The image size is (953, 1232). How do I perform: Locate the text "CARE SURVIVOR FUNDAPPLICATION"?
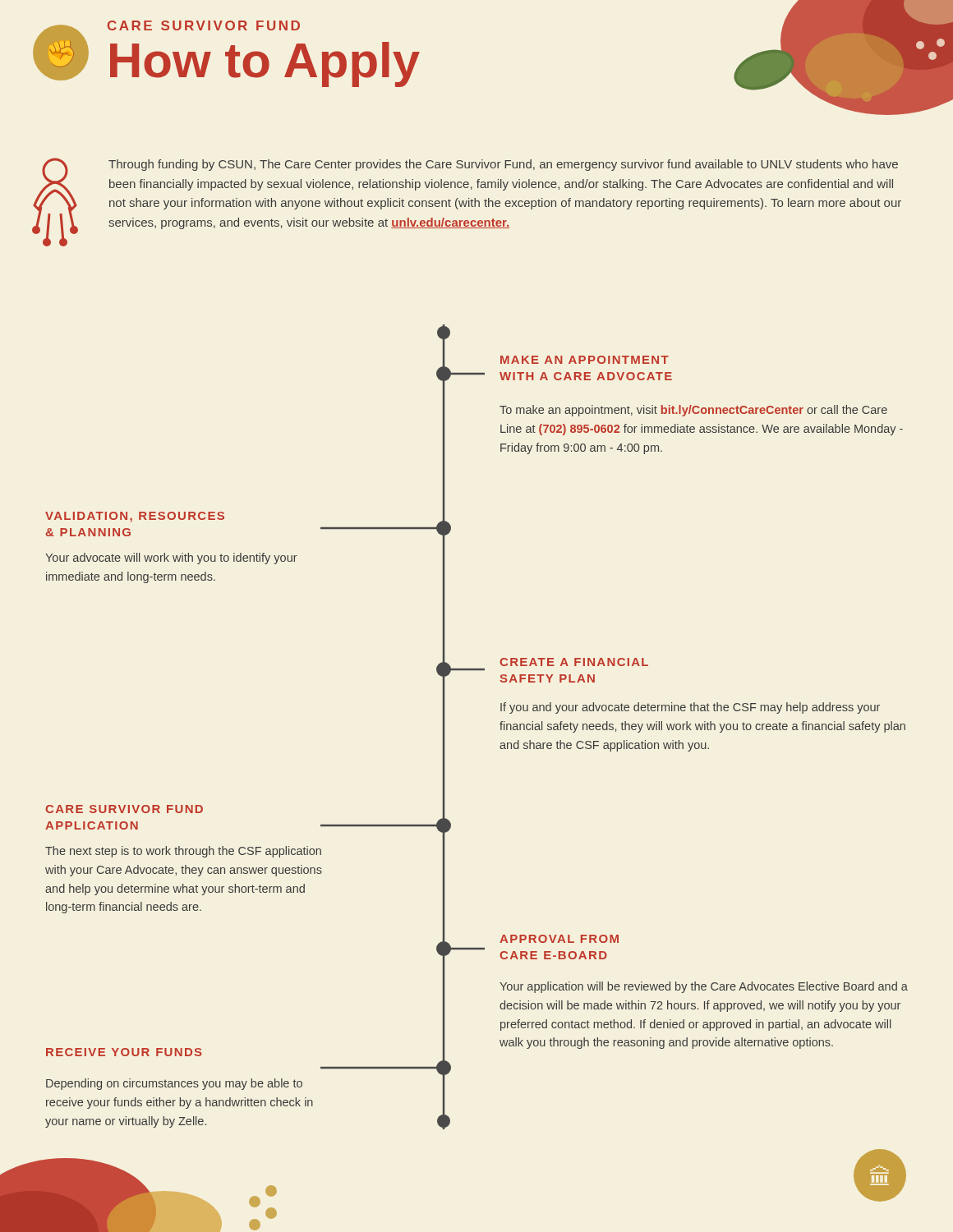coord(187,817)
